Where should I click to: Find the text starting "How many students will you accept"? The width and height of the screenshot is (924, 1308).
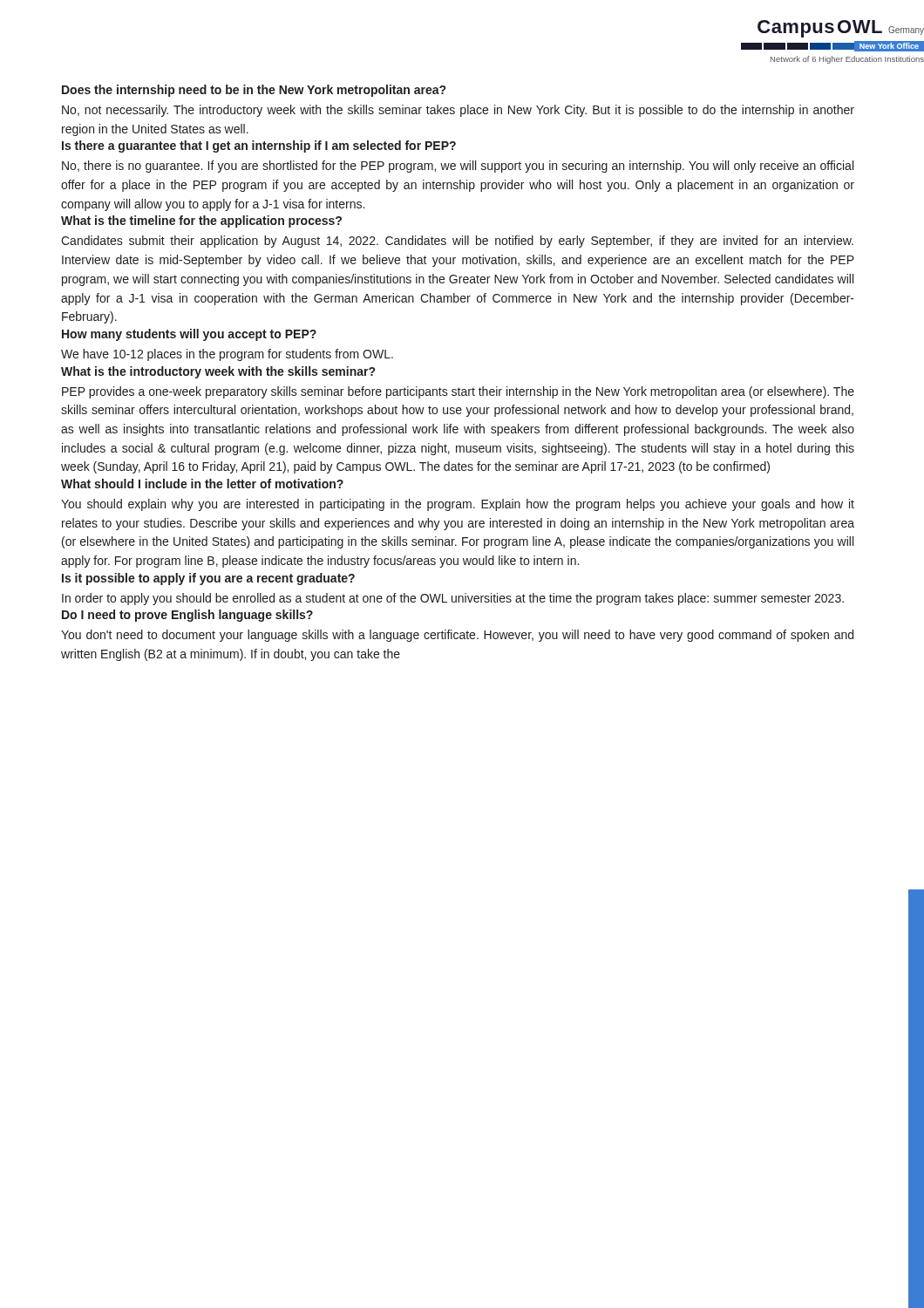click(x=189, y=334)
